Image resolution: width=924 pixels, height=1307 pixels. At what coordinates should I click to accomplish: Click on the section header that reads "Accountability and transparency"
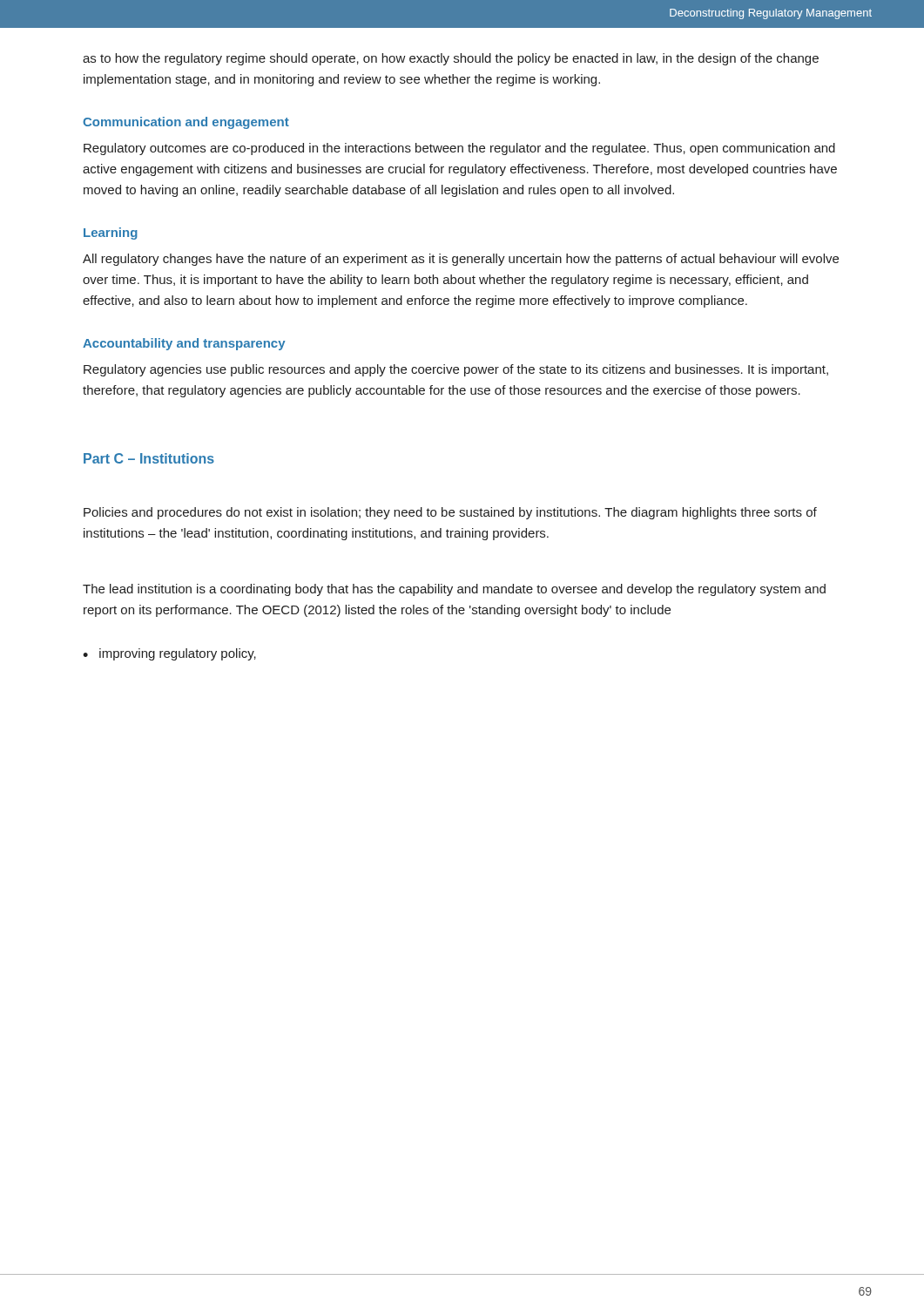click(x=184, y=343)
